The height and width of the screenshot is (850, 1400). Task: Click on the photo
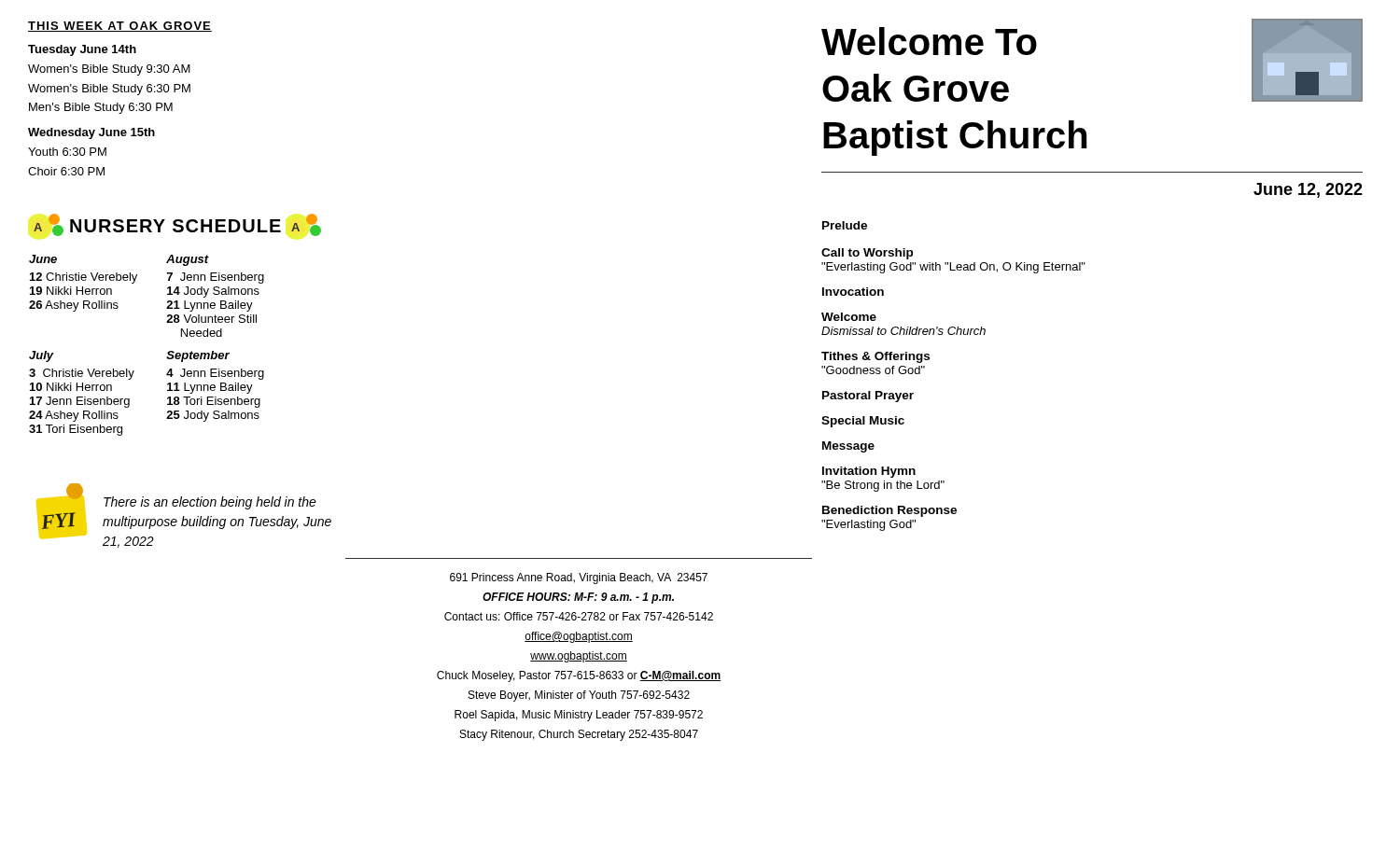coord(1307,60)
